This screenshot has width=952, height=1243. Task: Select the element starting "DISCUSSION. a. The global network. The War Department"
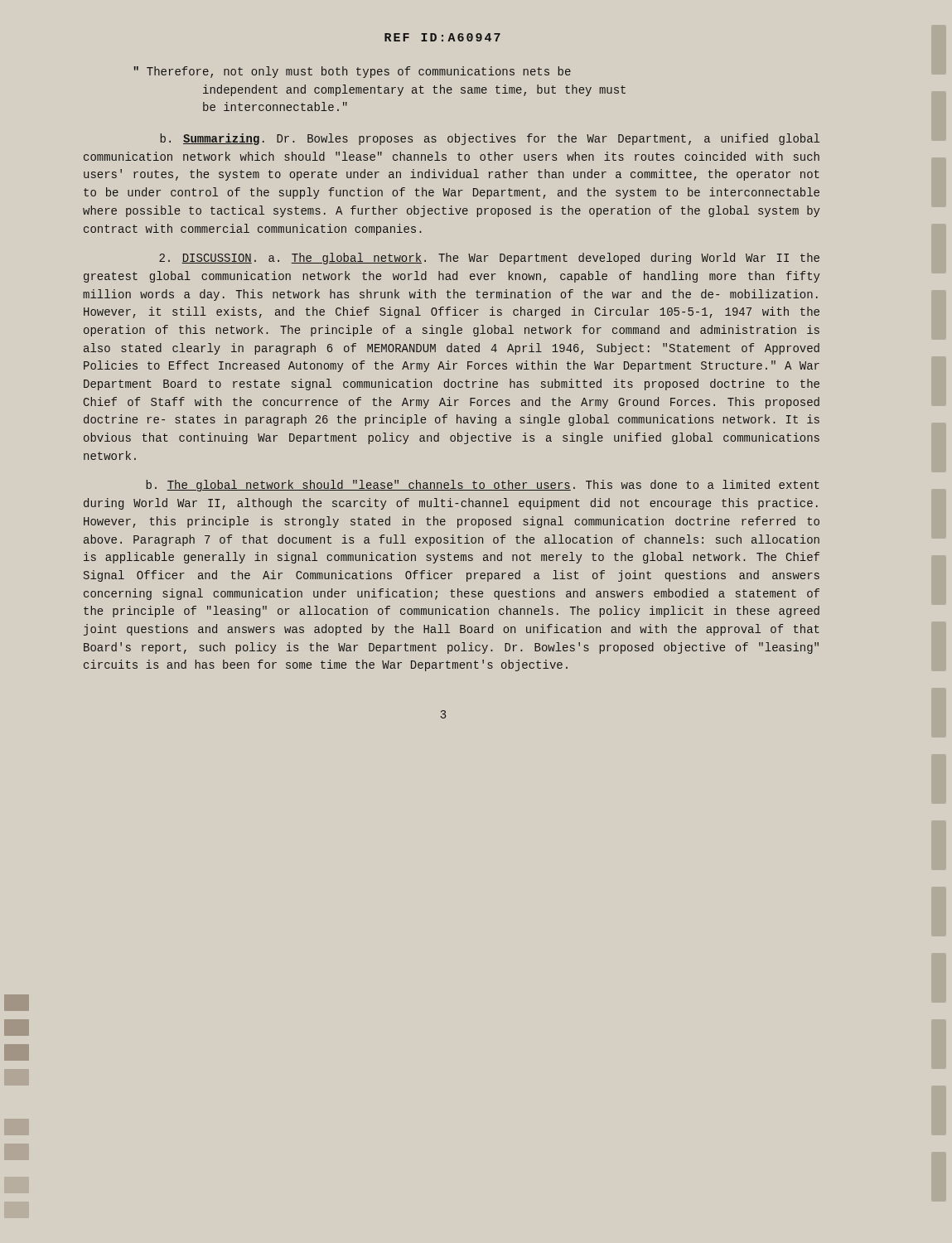pyautogui.click(x=452, y=358)
